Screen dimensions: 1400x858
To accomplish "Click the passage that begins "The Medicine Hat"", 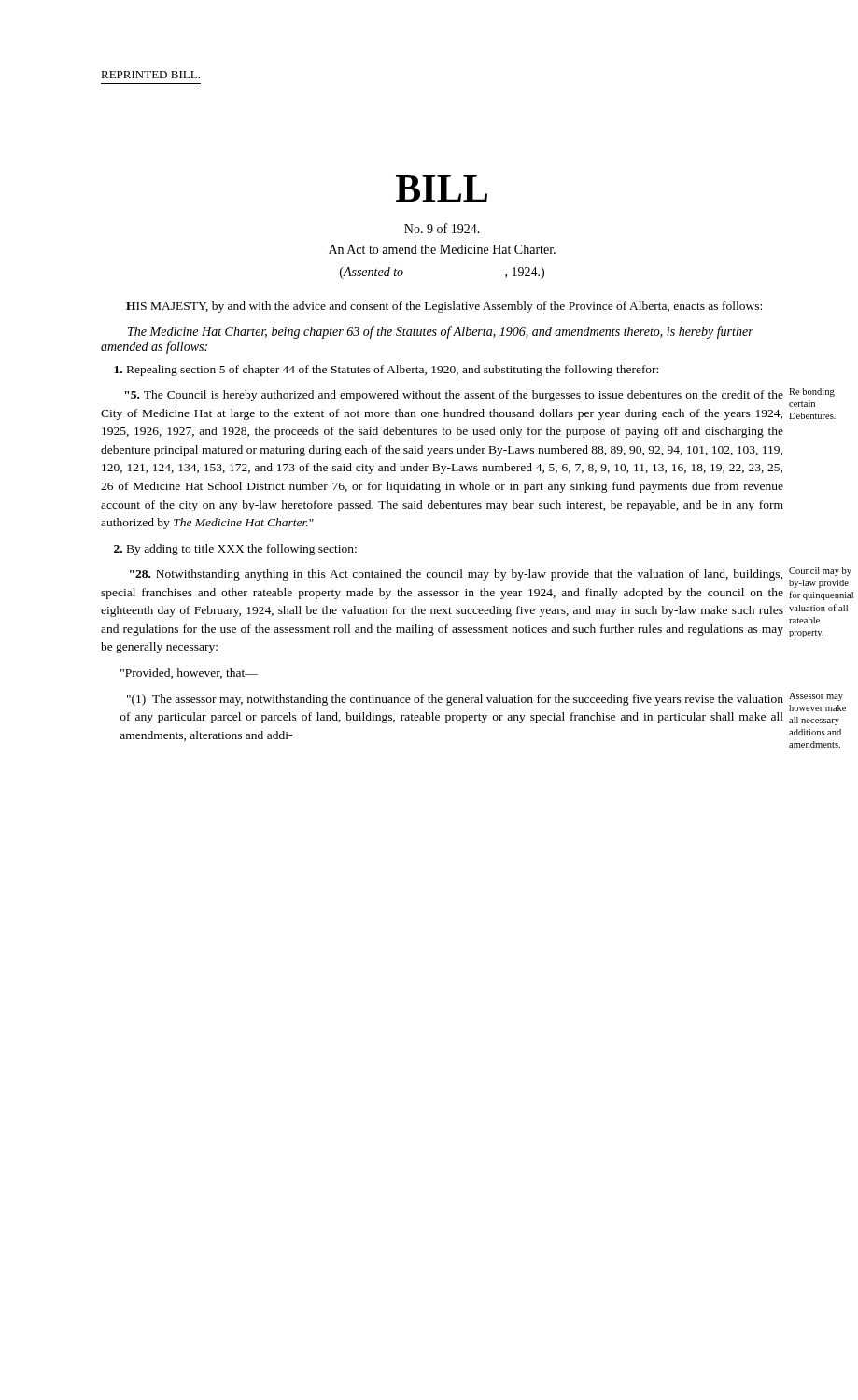I will click(427, 339).
